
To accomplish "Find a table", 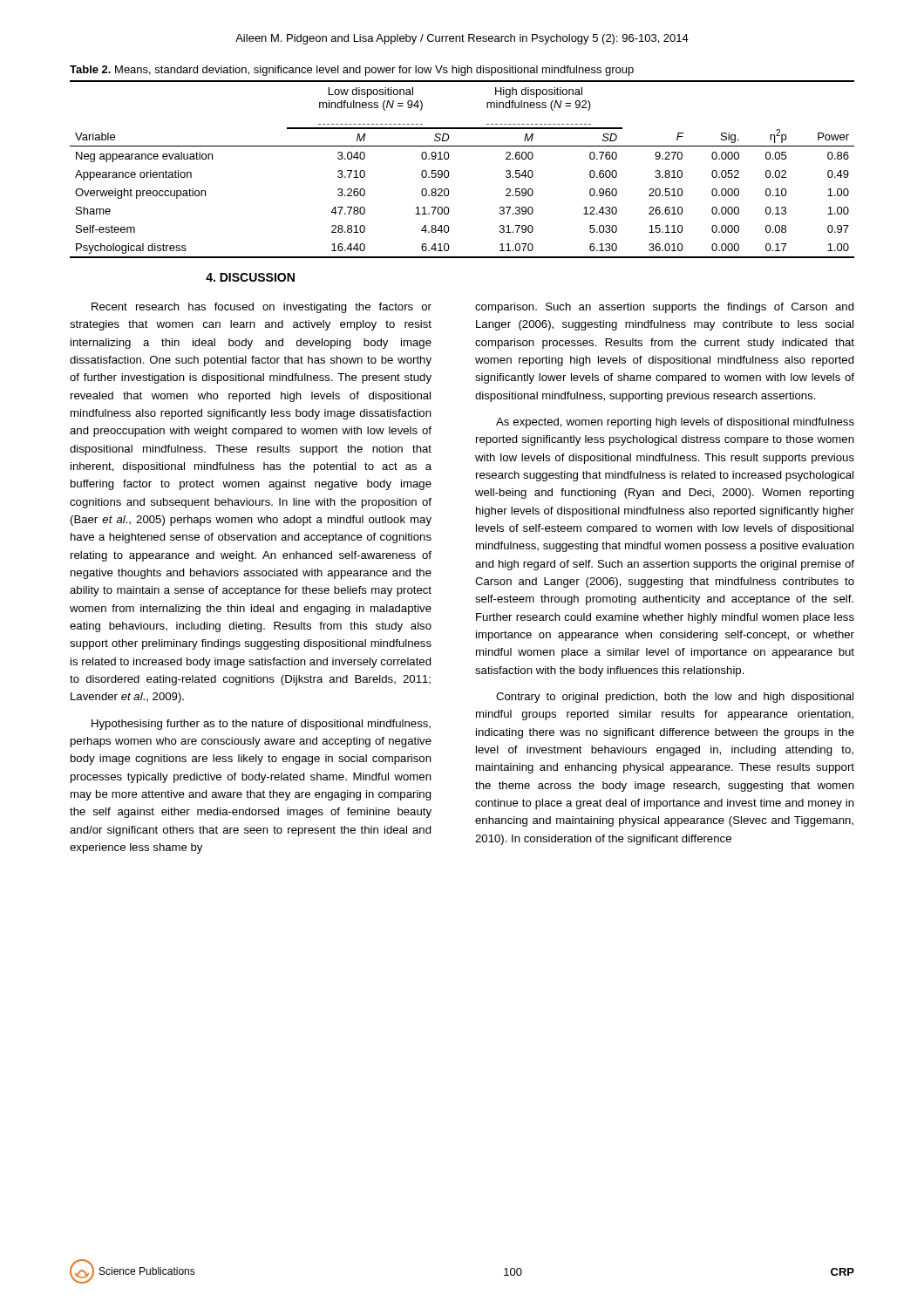I will click(462, 169).
